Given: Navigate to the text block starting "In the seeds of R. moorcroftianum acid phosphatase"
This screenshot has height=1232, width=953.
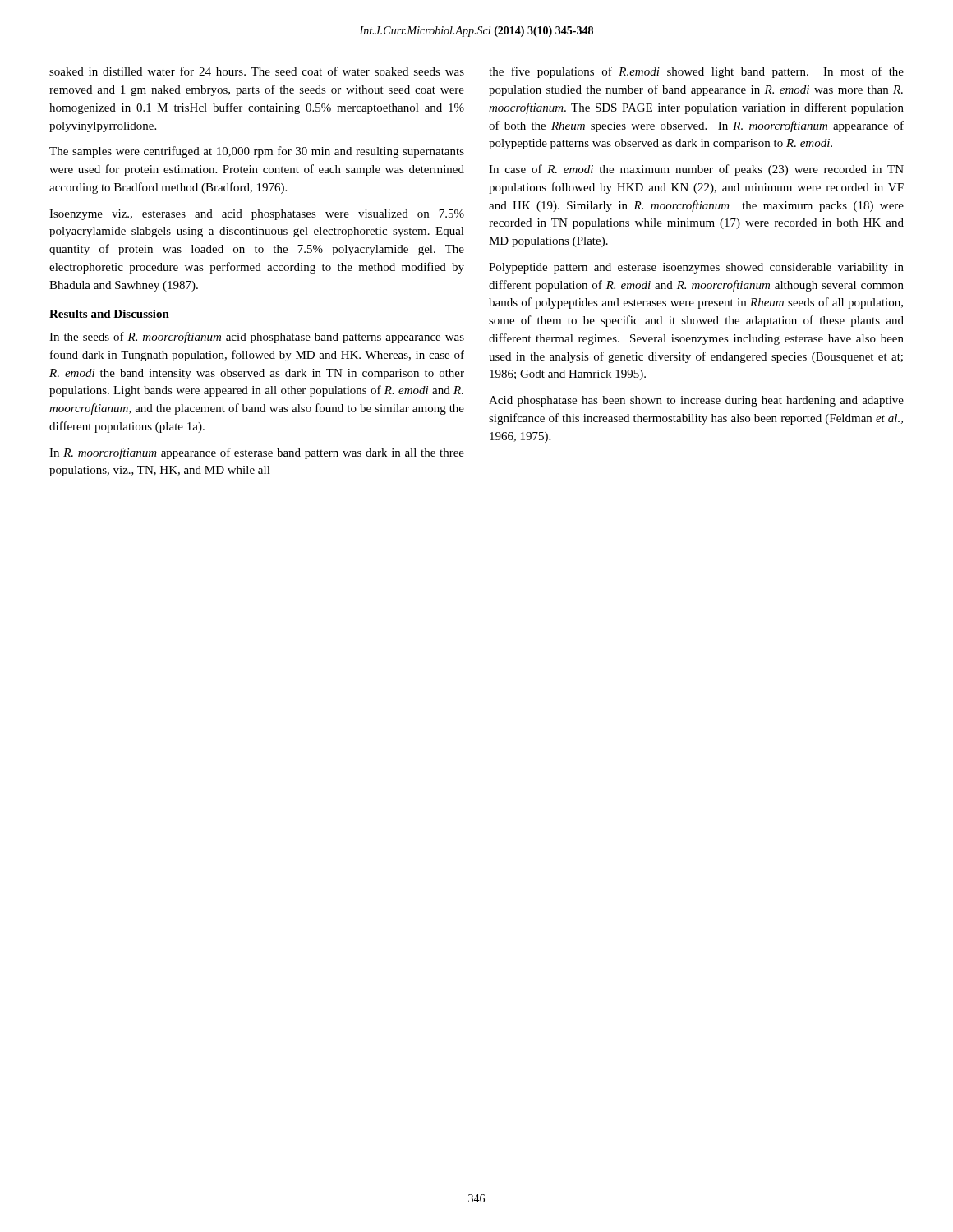Looking at the screenshot, I should click(257, 382).
